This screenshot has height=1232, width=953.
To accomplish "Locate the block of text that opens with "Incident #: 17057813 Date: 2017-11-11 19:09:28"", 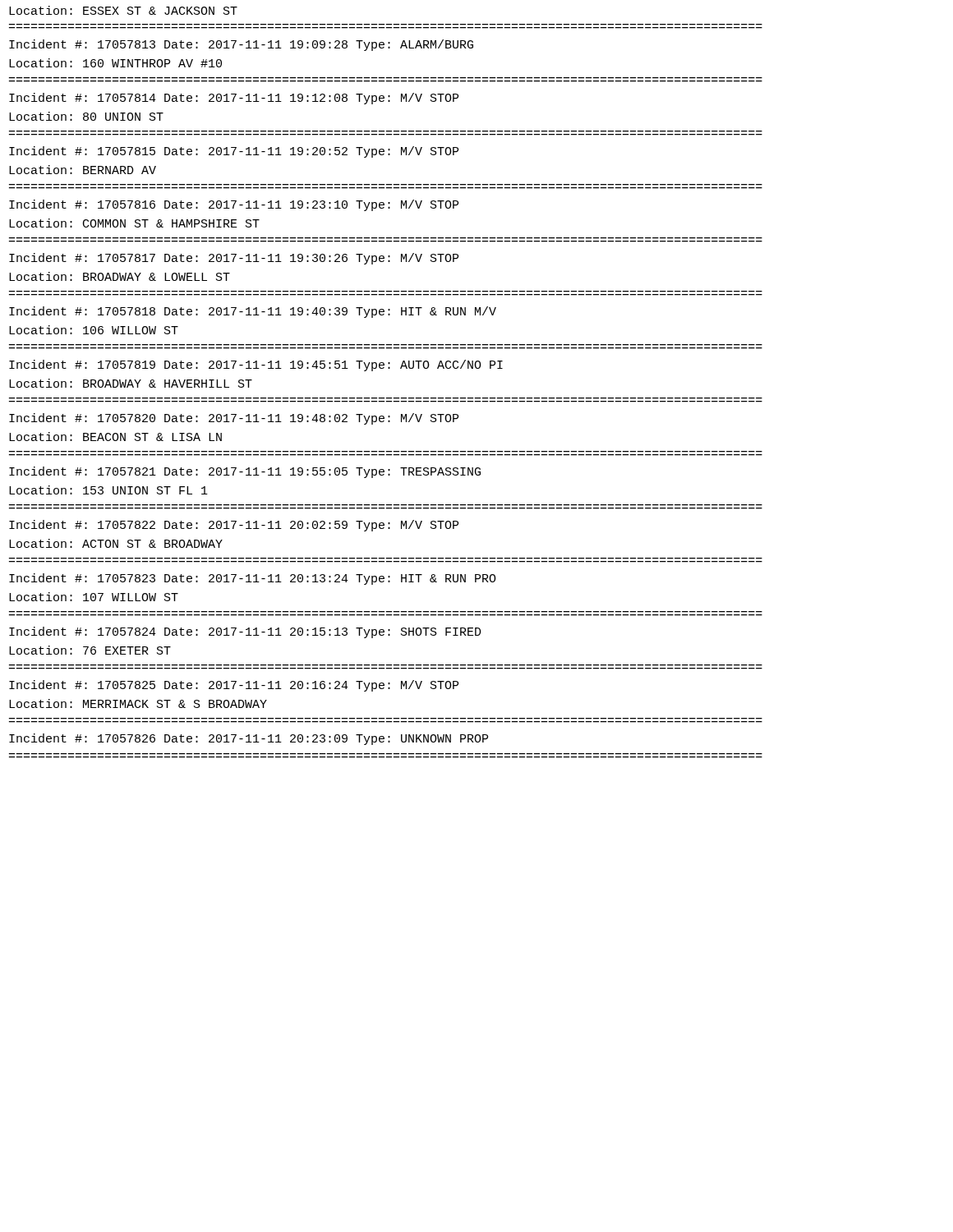I will click(x=476, y=55).
